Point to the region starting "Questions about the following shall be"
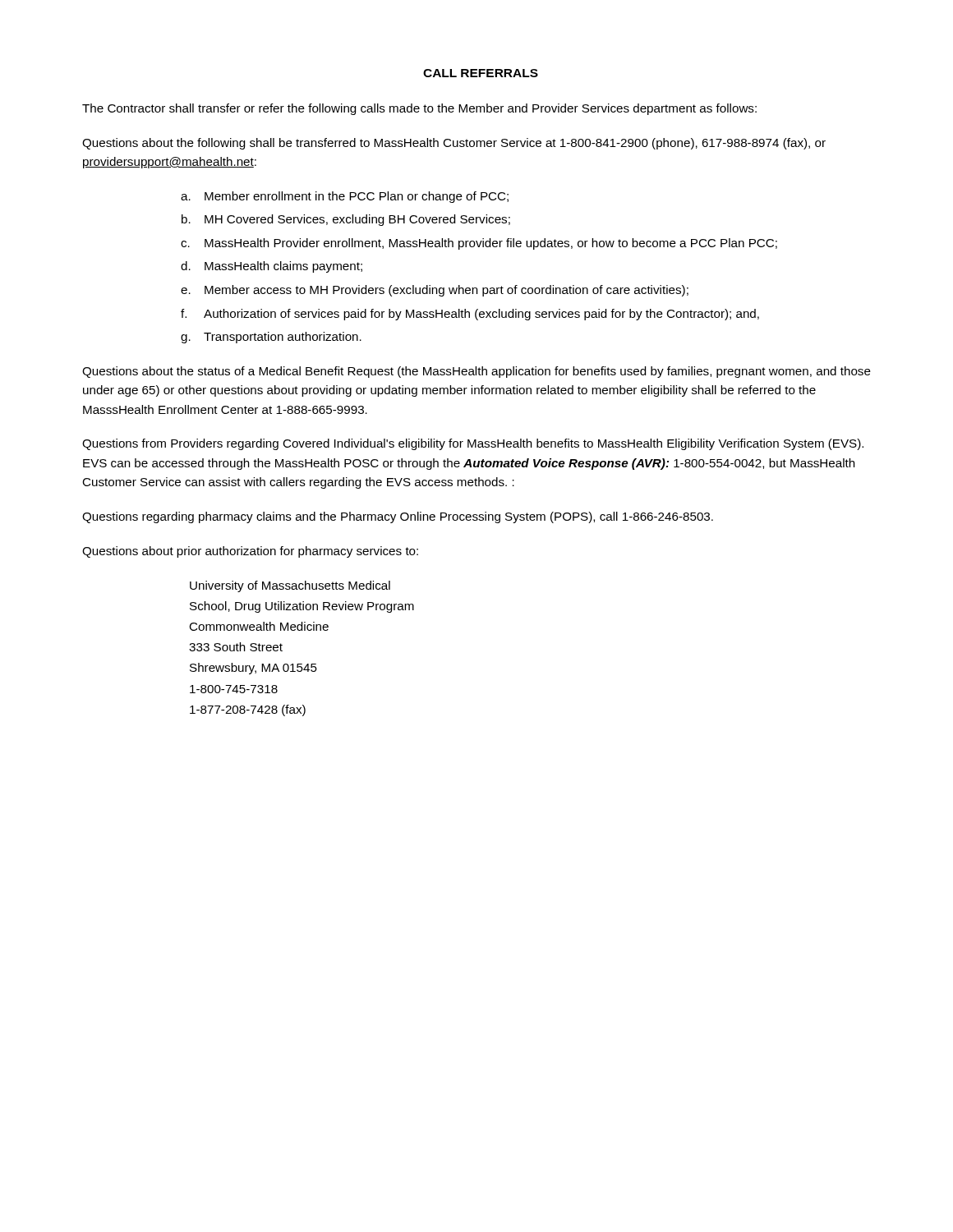The height and width of the screenshot is (1232, 953). 454,152
